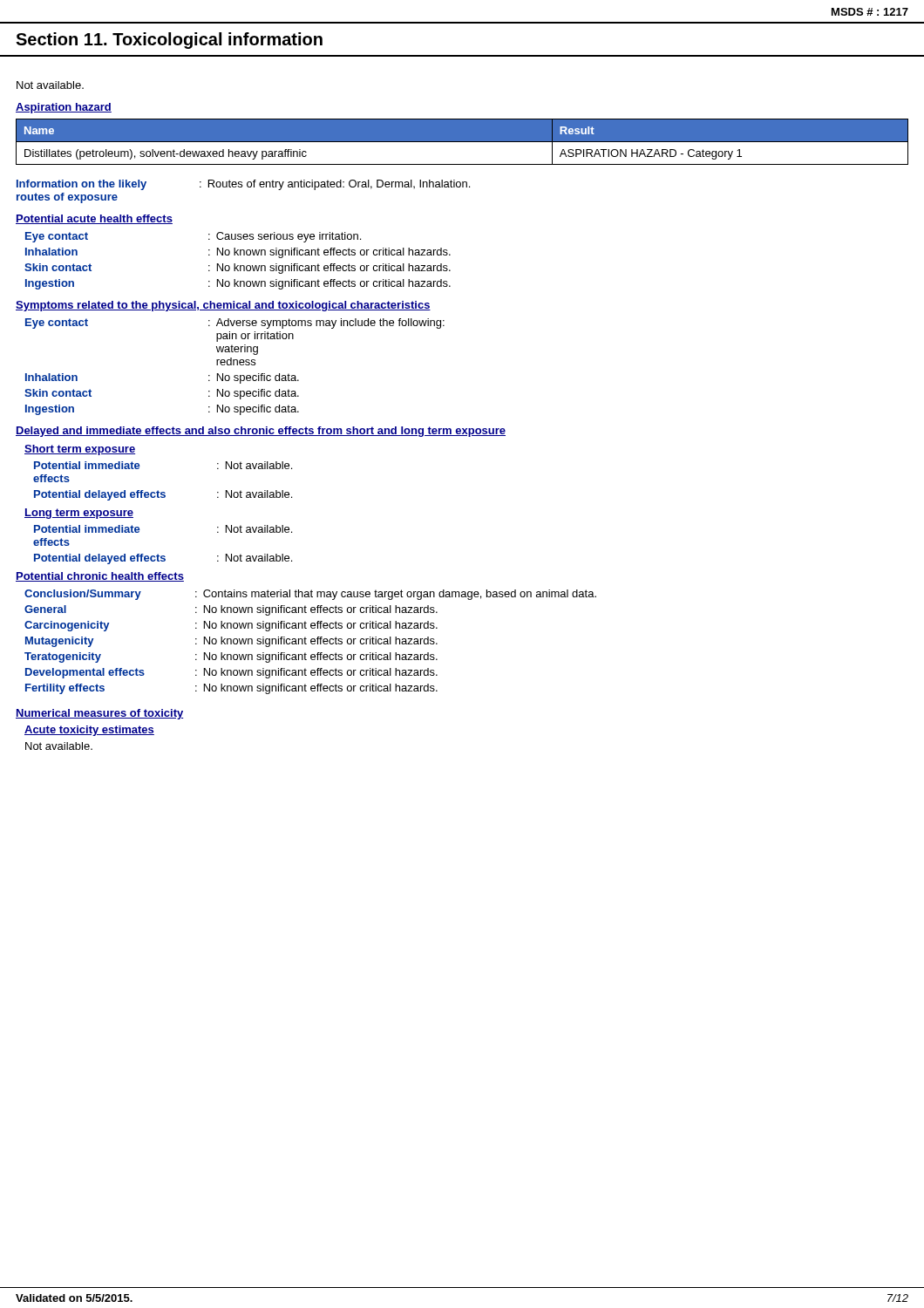The image size is (924, 1308).
Task: Locate the text "Long term exposure"
Action: pos(79,512)
